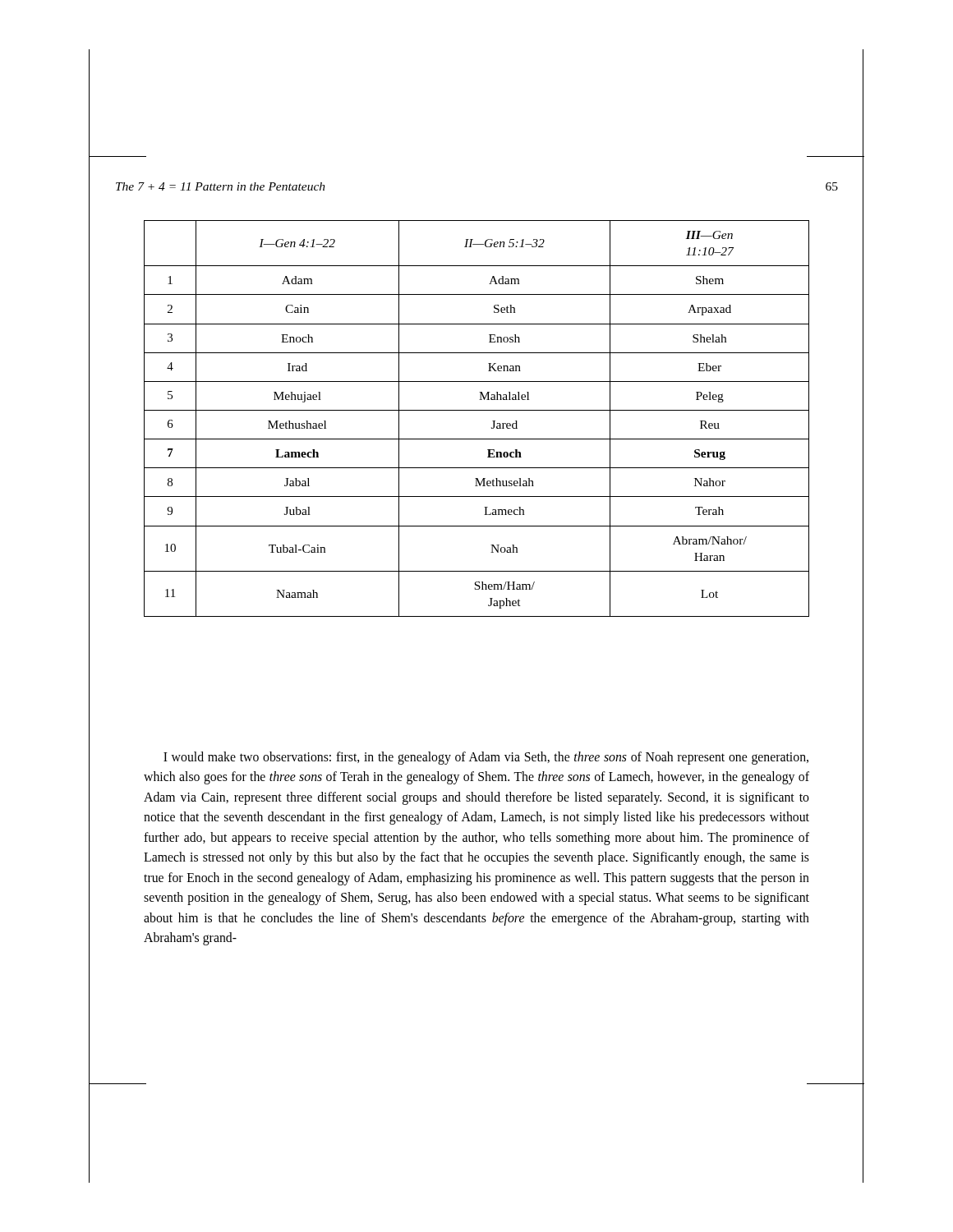Find the block on this page that starts "I would make two observations: first, in"
The image size is (953, 1232).
476,848
